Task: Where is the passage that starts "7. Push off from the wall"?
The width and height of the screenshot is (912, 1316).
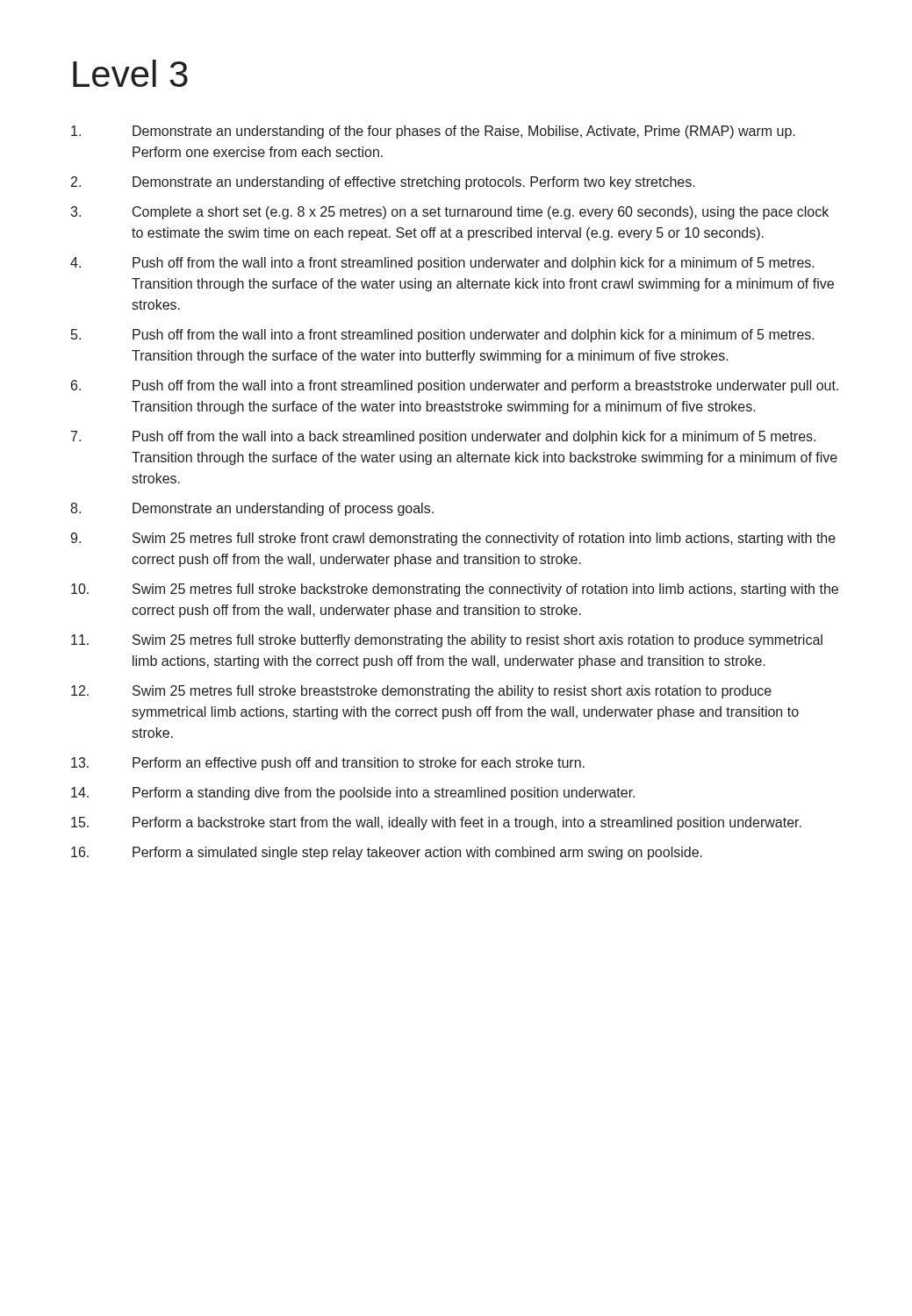Action: tap(456, 458)
